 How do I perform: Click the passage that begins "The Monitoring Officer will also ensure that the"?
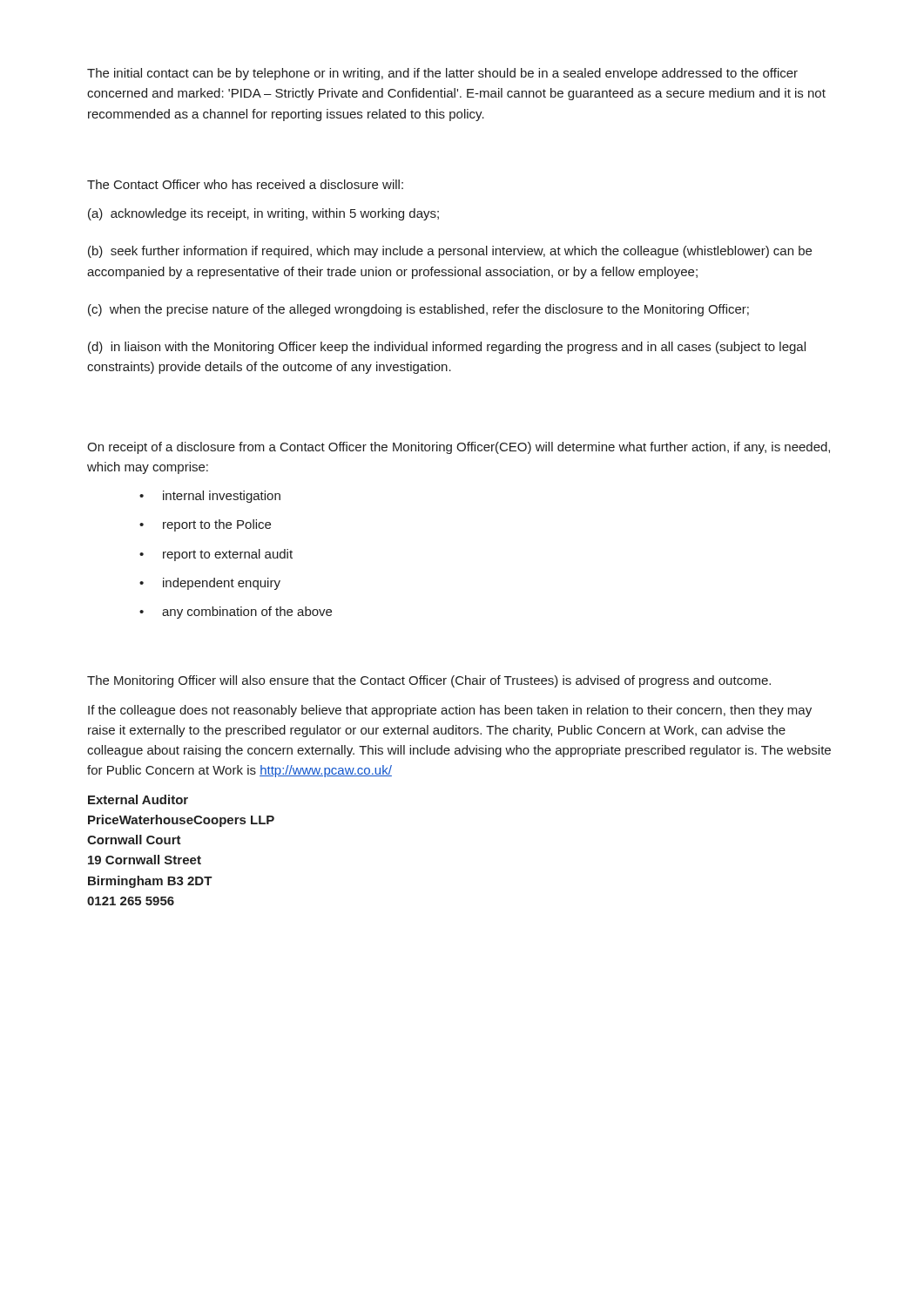430,680
